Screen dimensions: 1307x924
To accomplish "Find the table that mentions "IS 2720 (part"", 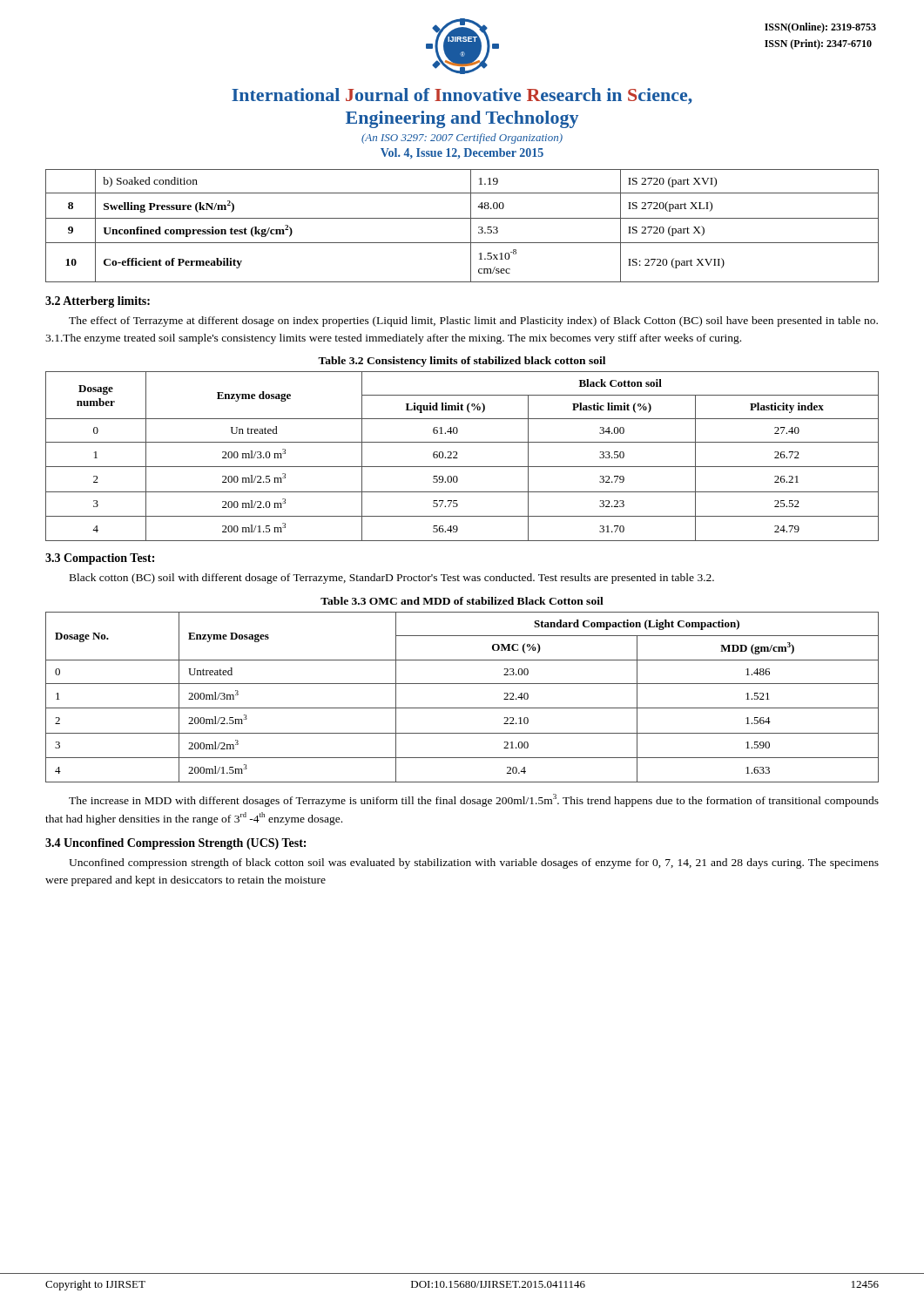I will point(462,225).
